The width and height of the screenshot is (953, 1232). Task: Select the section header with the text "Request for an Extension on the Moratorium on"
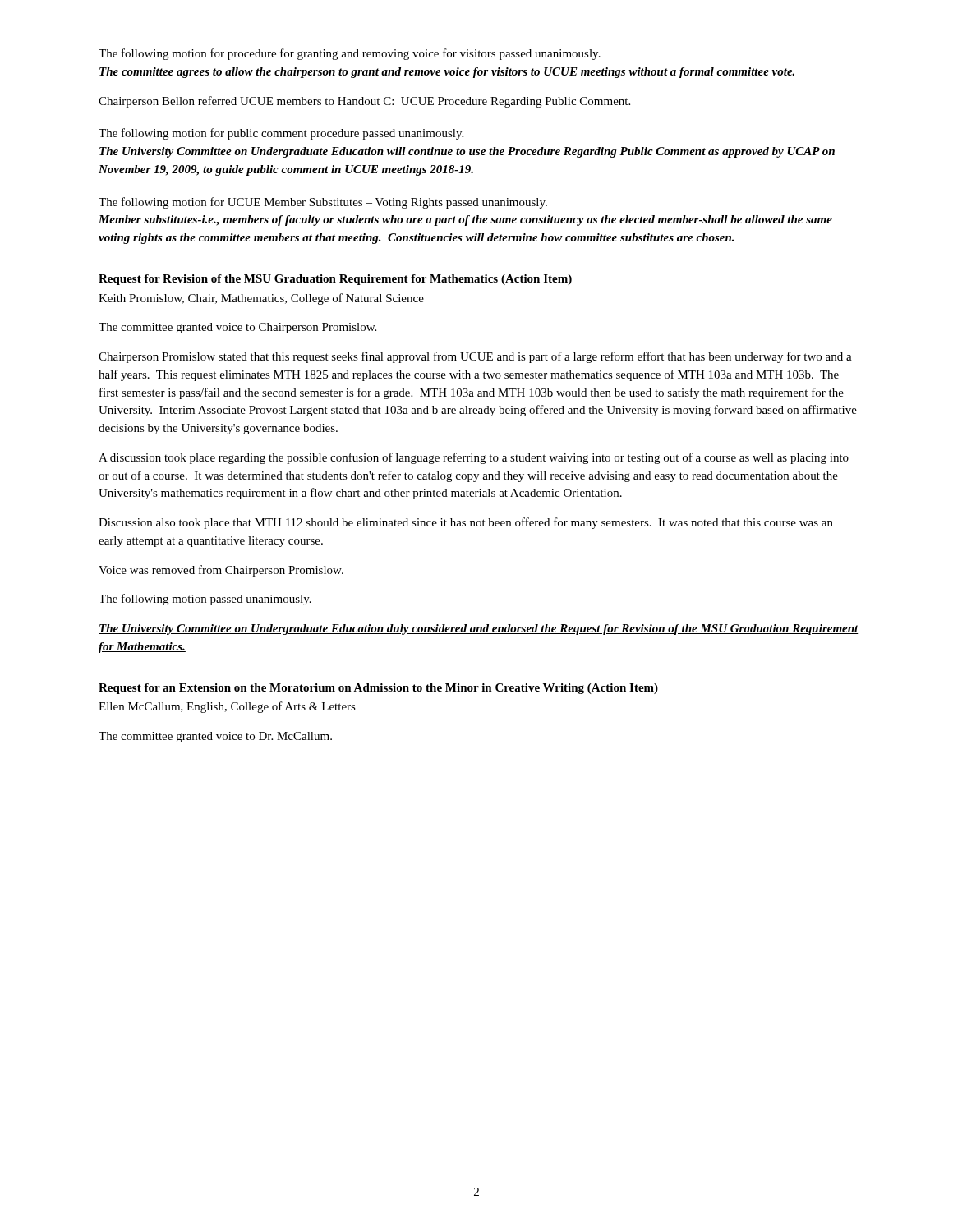pyautogui.click(x=378, y=687)
